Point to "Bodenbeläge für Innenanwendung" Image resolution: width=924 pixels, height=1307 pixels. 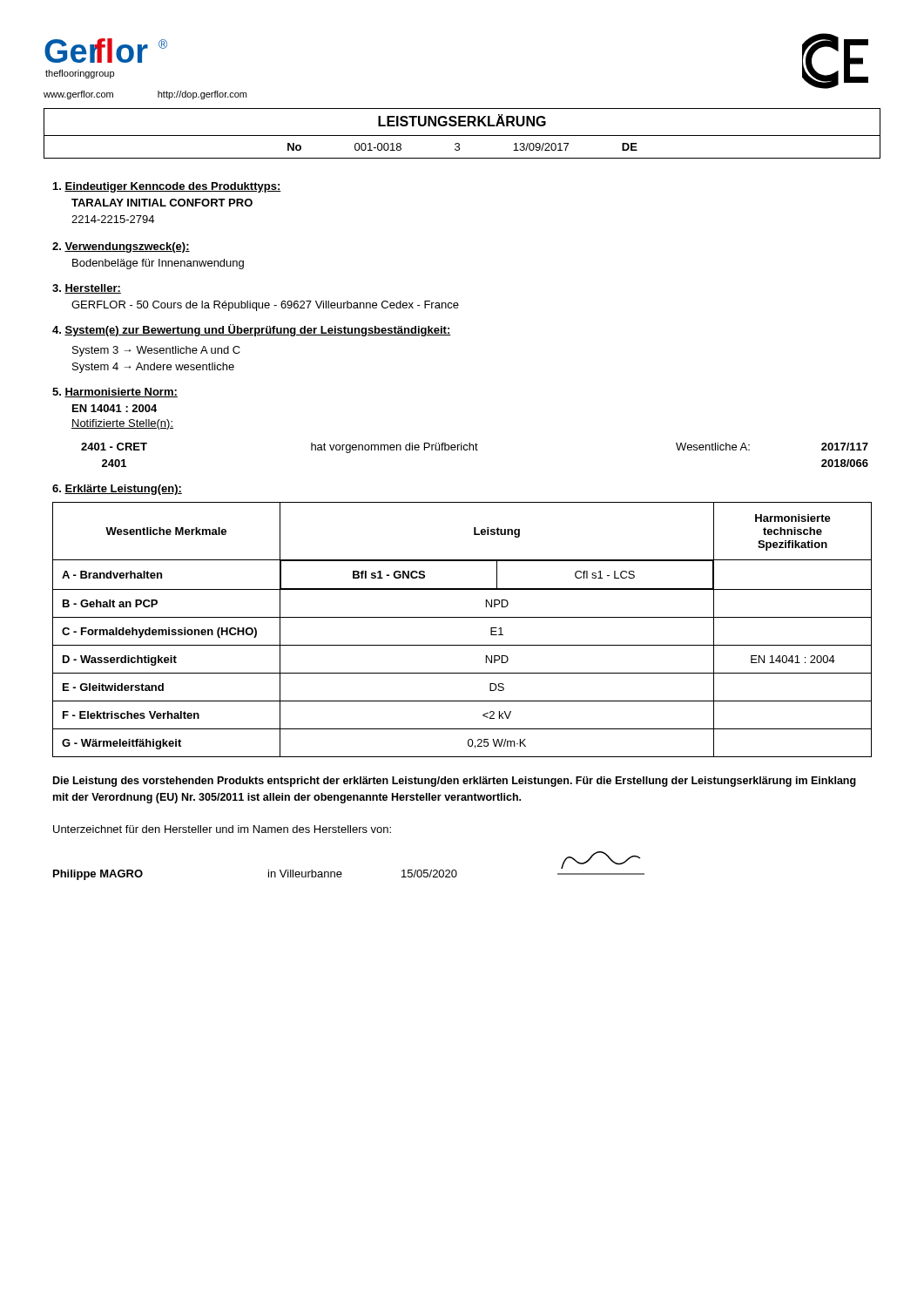(x=158, y=263)
